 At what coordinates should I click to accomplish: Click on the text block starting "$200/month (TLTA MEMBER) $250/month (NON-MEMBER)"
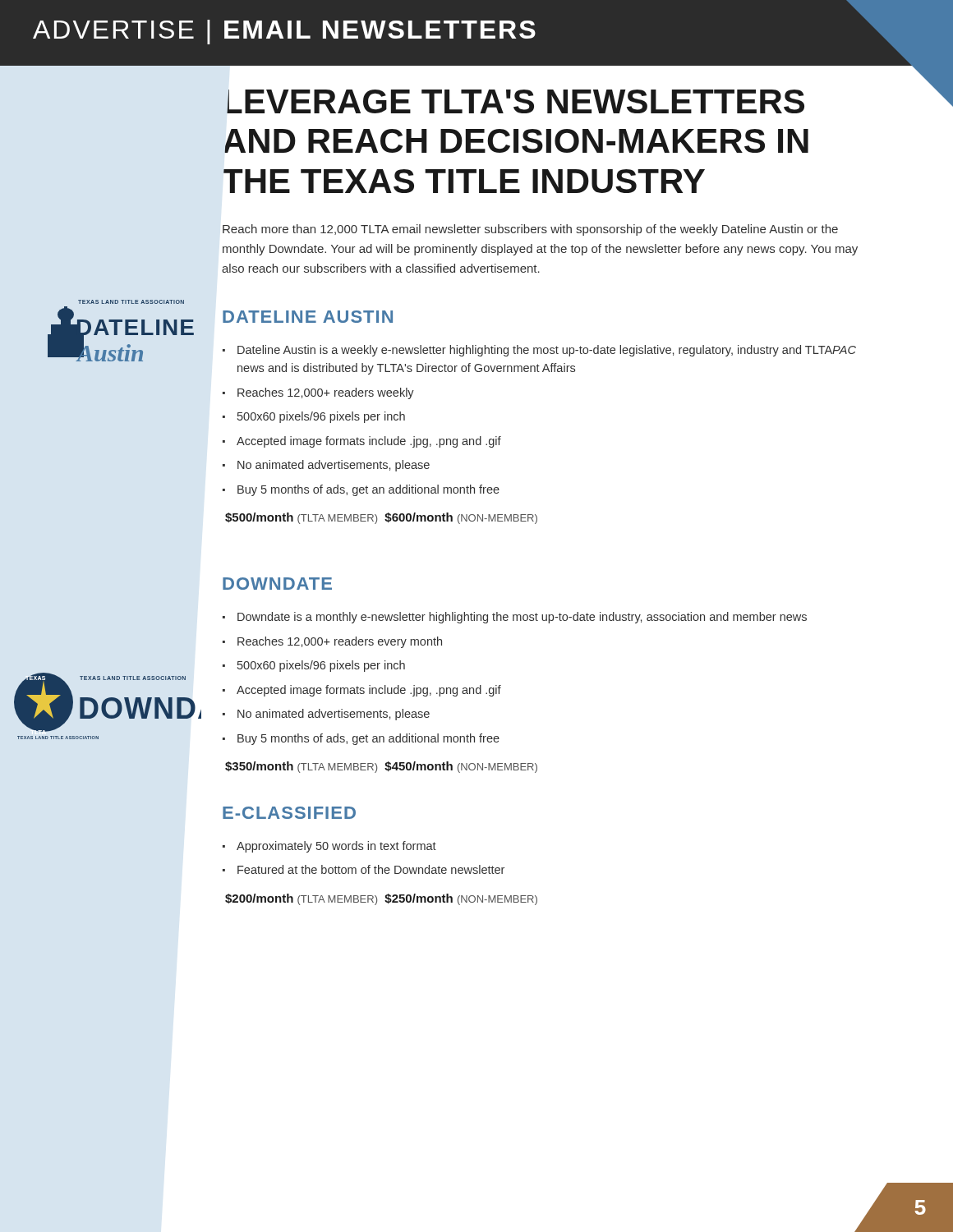pyautogui.click(x=382, y=898)
